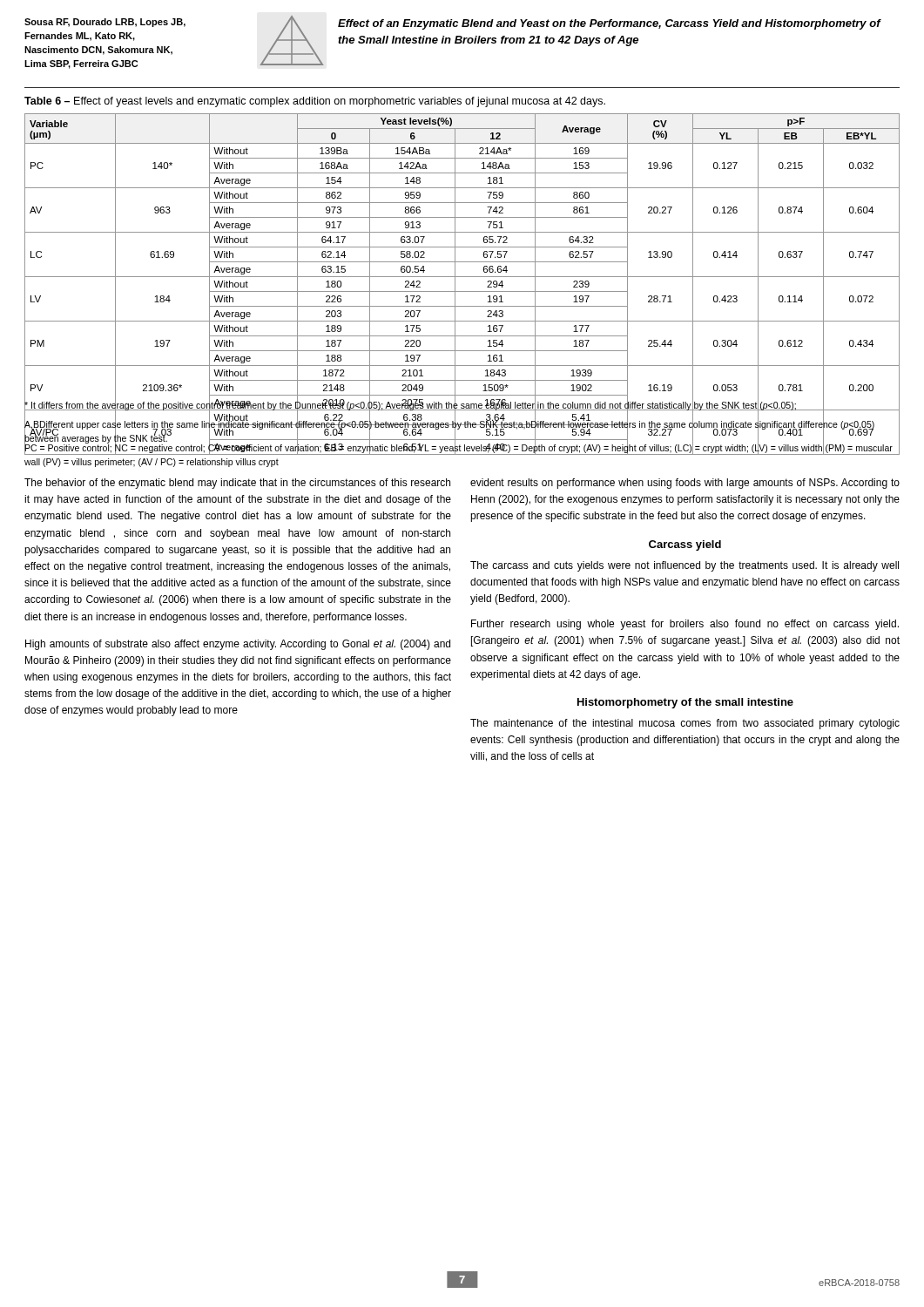Image resolution: width=924 pixels, height=1307 pixels.
Task: Click on the footnote that reads "It differs from the average of the positive"
Action: pos(410,405)
